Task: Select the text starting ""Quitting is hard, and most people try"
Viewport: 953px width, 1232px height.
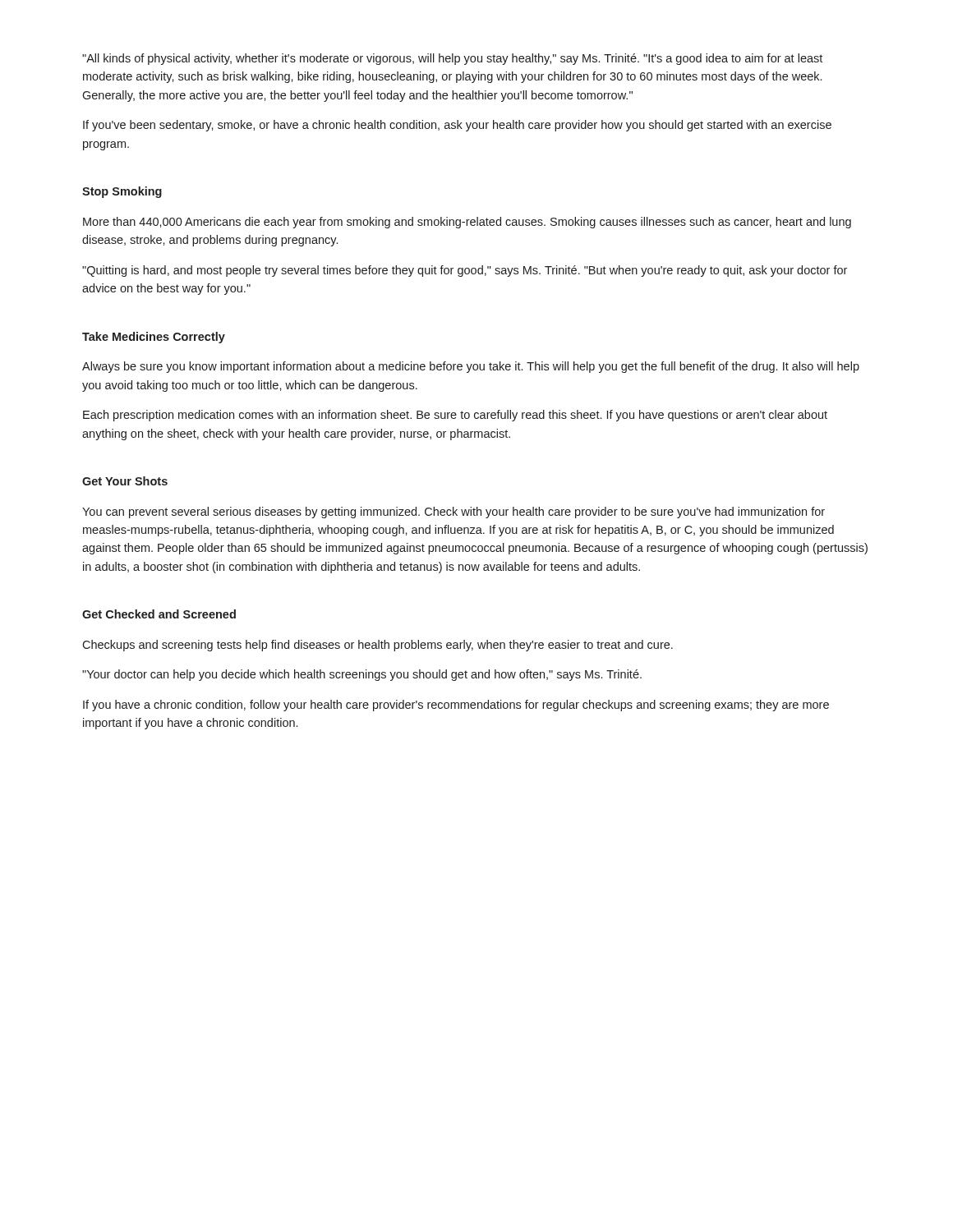Action: [465, 279]
